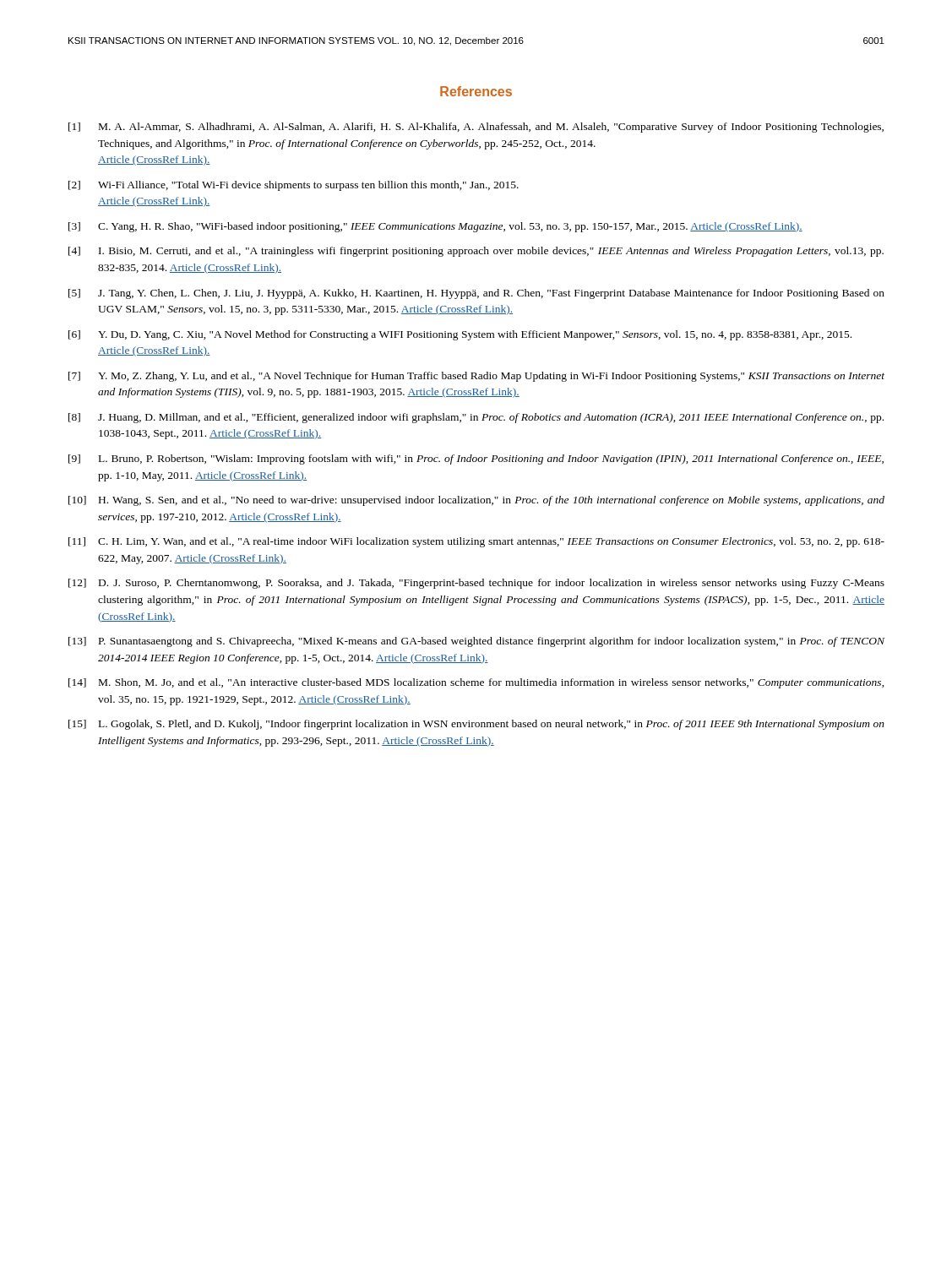The image size is (952, 1267).
Task: Click on the text block starting "[12] D. J. Suroso,"
Action: pyautogui.click(x=476, y=599)
